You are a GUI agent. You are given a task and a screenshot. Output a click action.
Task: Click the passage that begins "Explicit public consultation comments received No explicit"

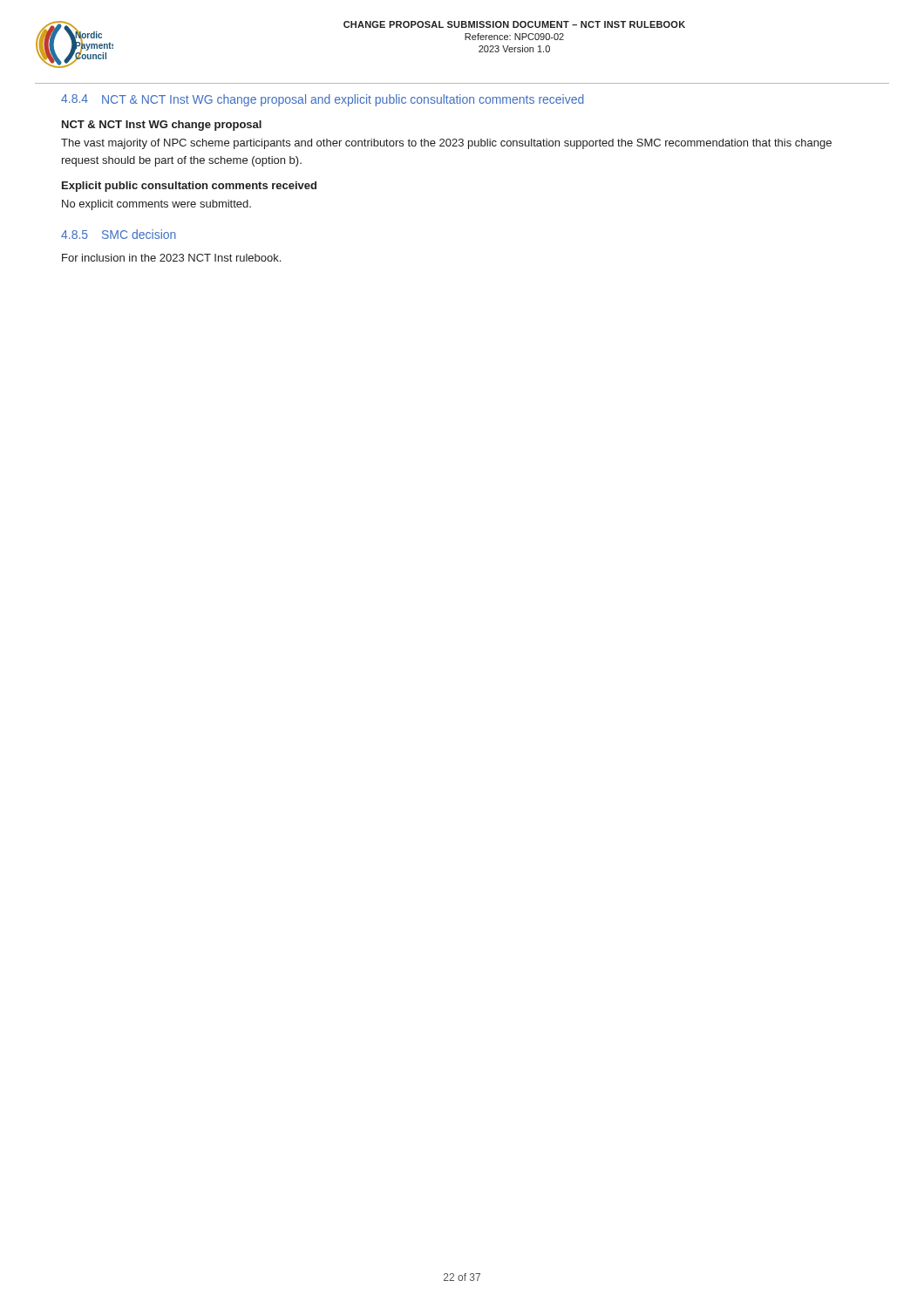click(x=189, y=187)
